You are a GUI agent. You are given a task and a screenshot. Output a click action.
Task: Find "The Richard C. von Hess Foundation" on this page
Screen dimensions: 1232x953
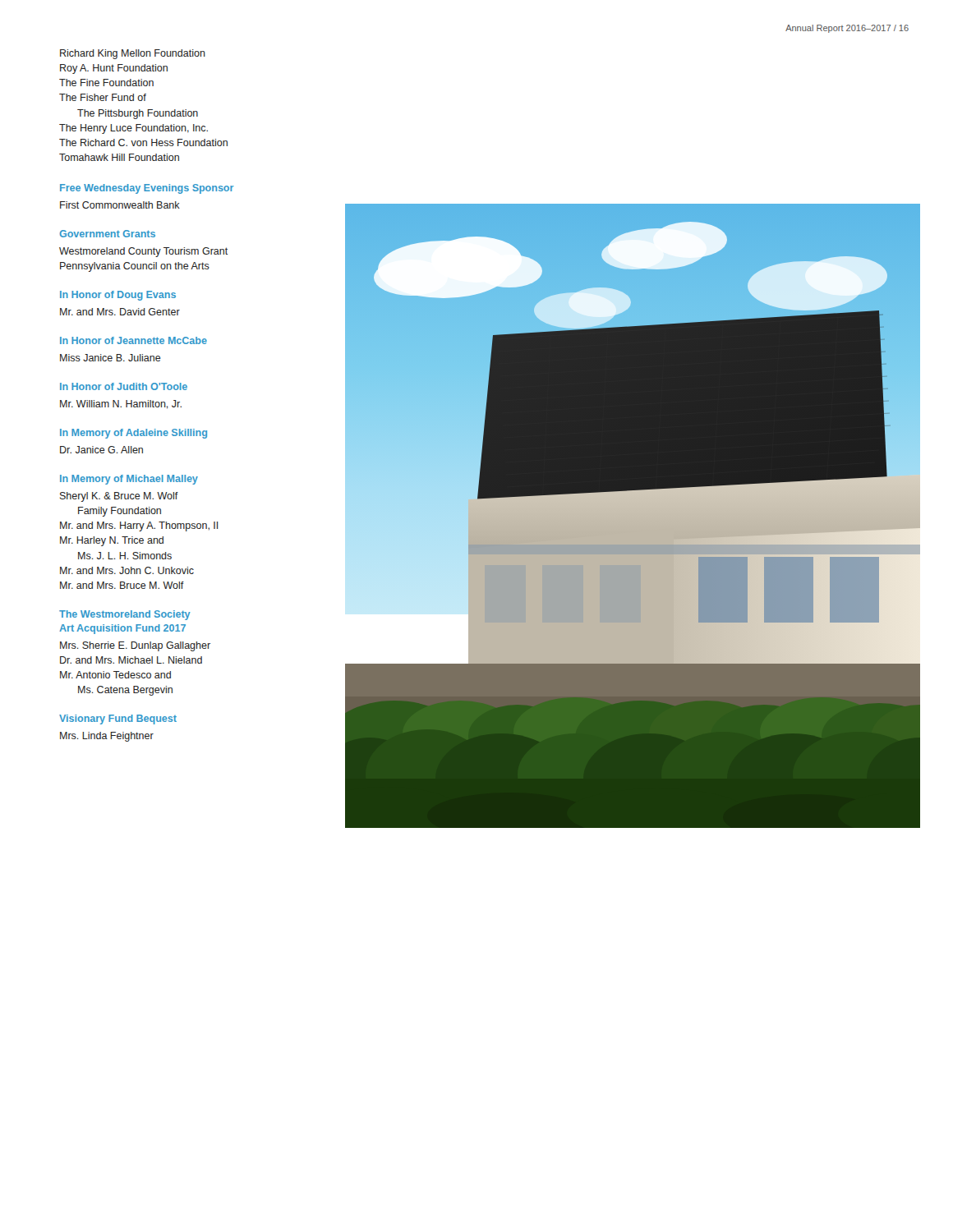(x=144, y=143)
